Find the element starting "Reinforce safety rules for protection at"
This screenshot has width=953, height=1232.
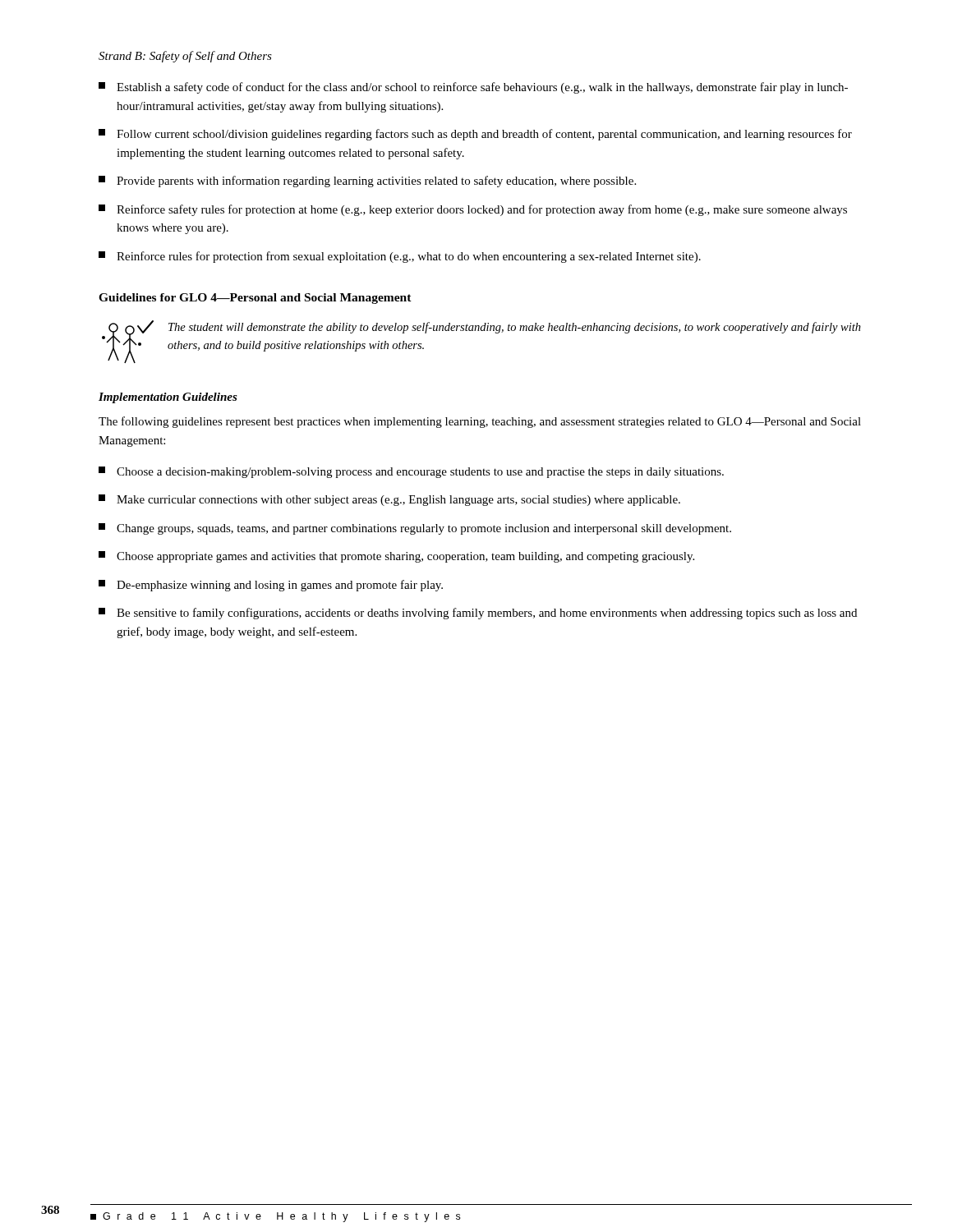[x=485, y=218]
